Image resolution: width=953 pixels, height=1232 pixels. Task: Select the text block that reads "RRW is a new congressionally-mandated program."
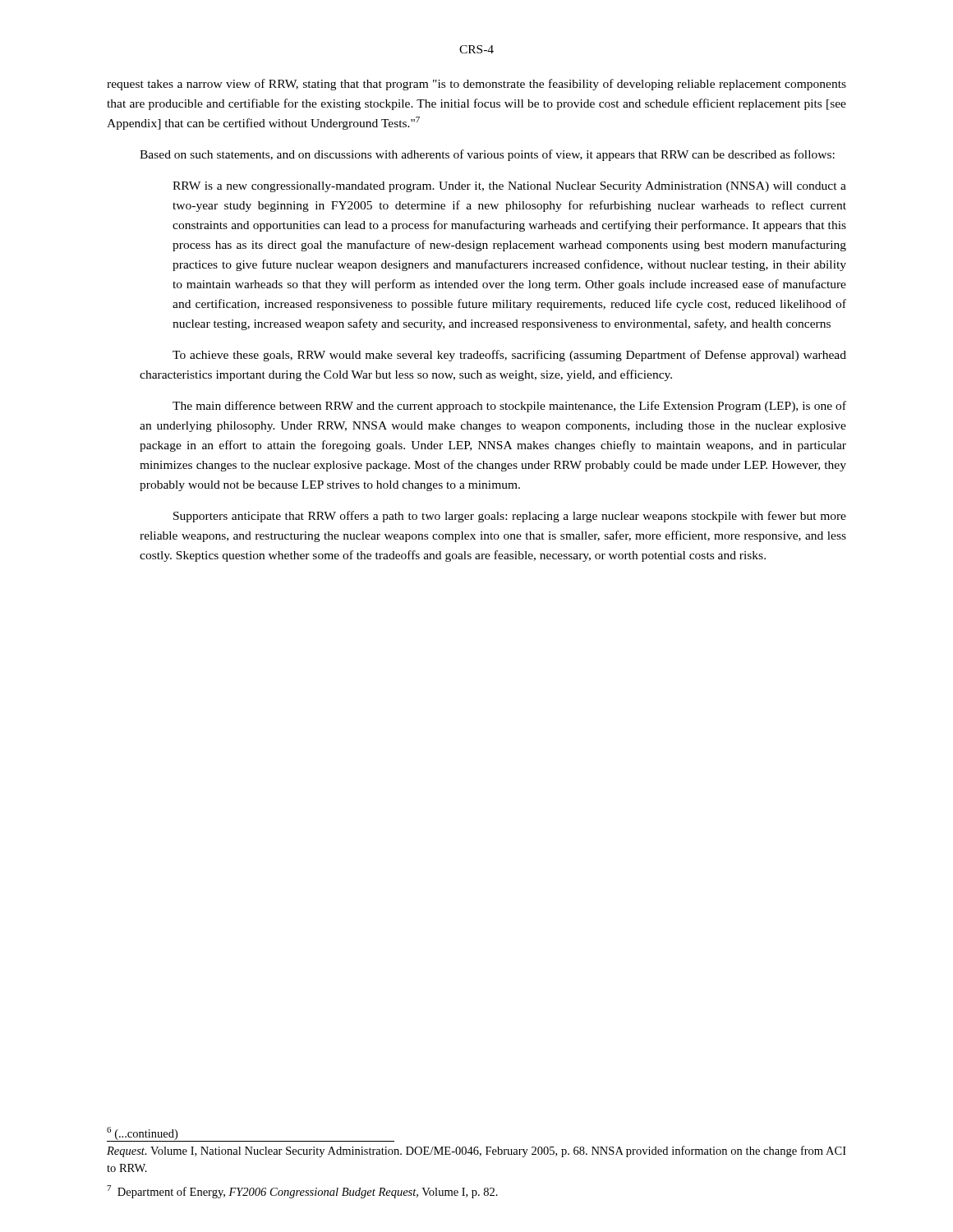coord(509,254)
